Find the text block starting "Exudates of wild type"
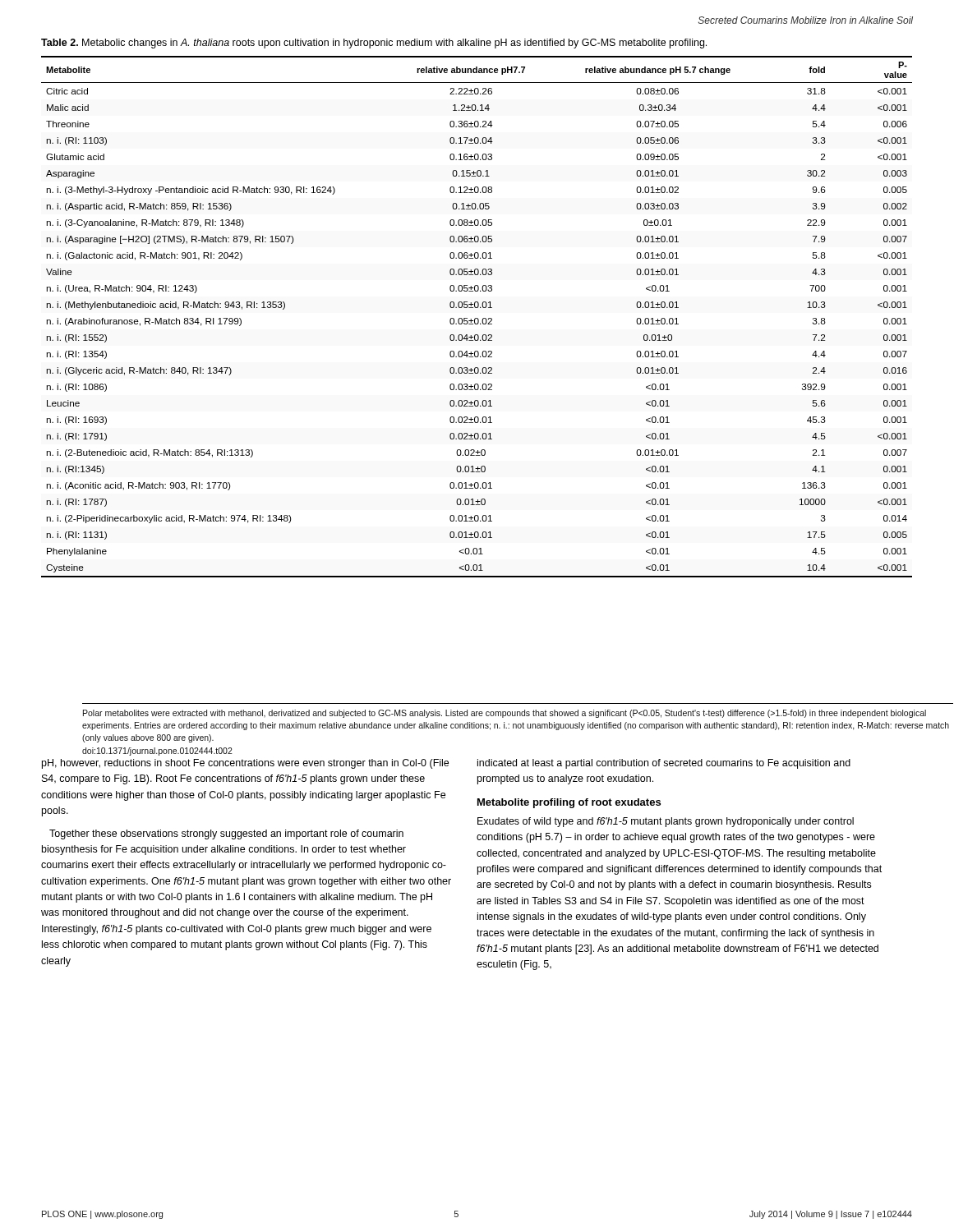 [x=682, y=893]
